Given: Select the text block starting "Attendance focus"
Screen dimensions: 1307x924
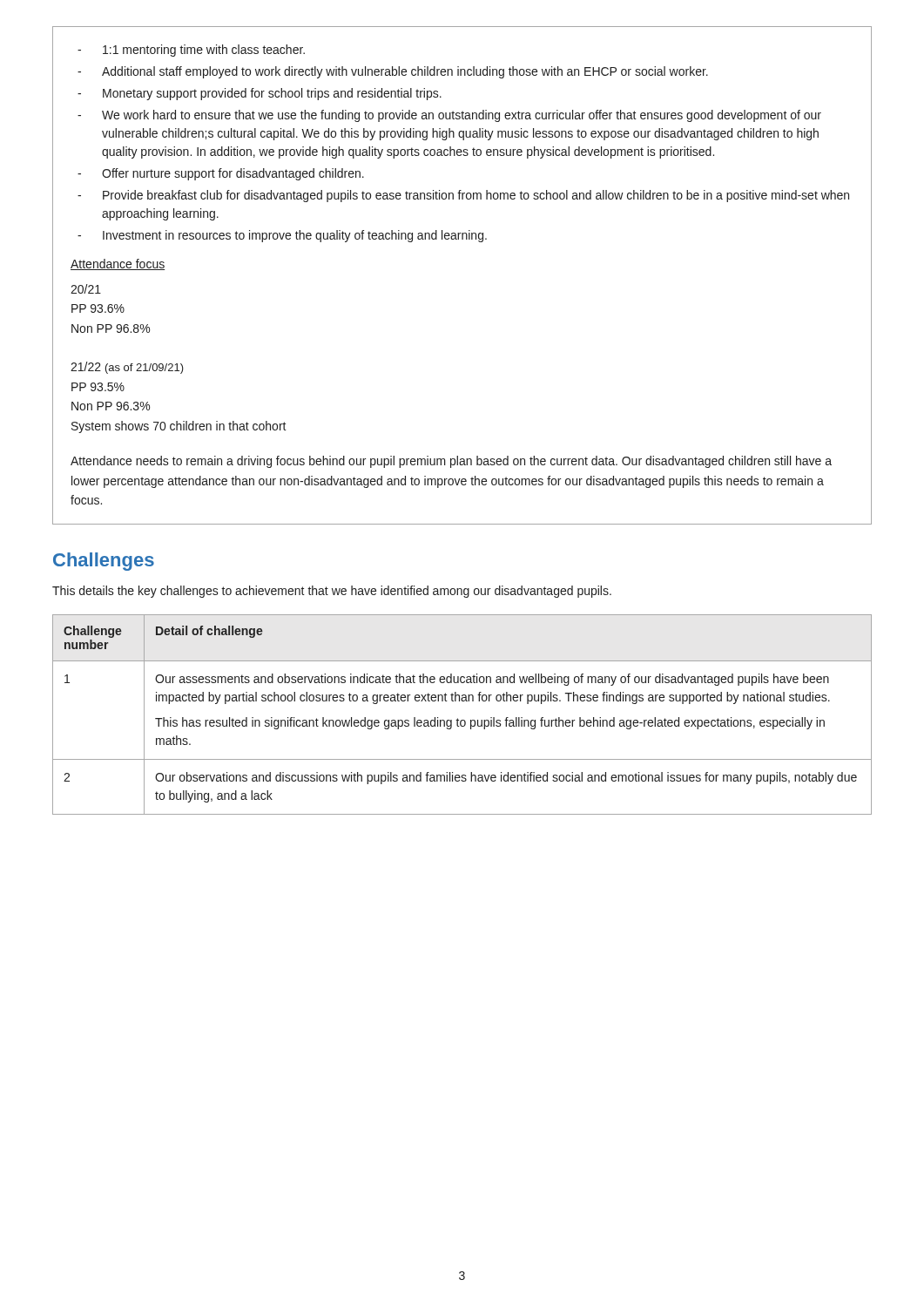Looking at the screenshot, I should tap(118, 264).
